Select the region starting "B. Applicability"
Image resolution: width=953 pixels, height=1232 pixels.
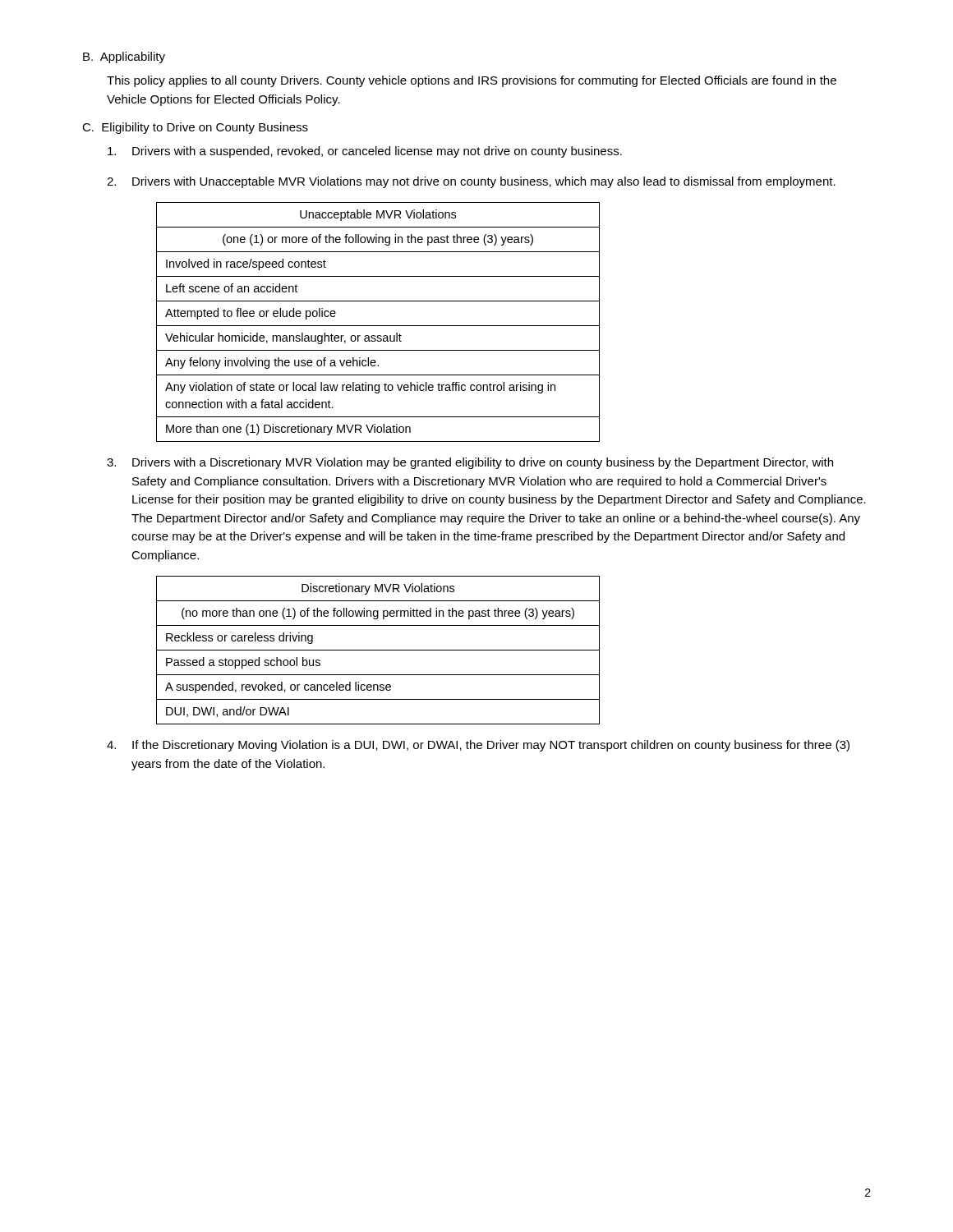click(x=124, y=56)
